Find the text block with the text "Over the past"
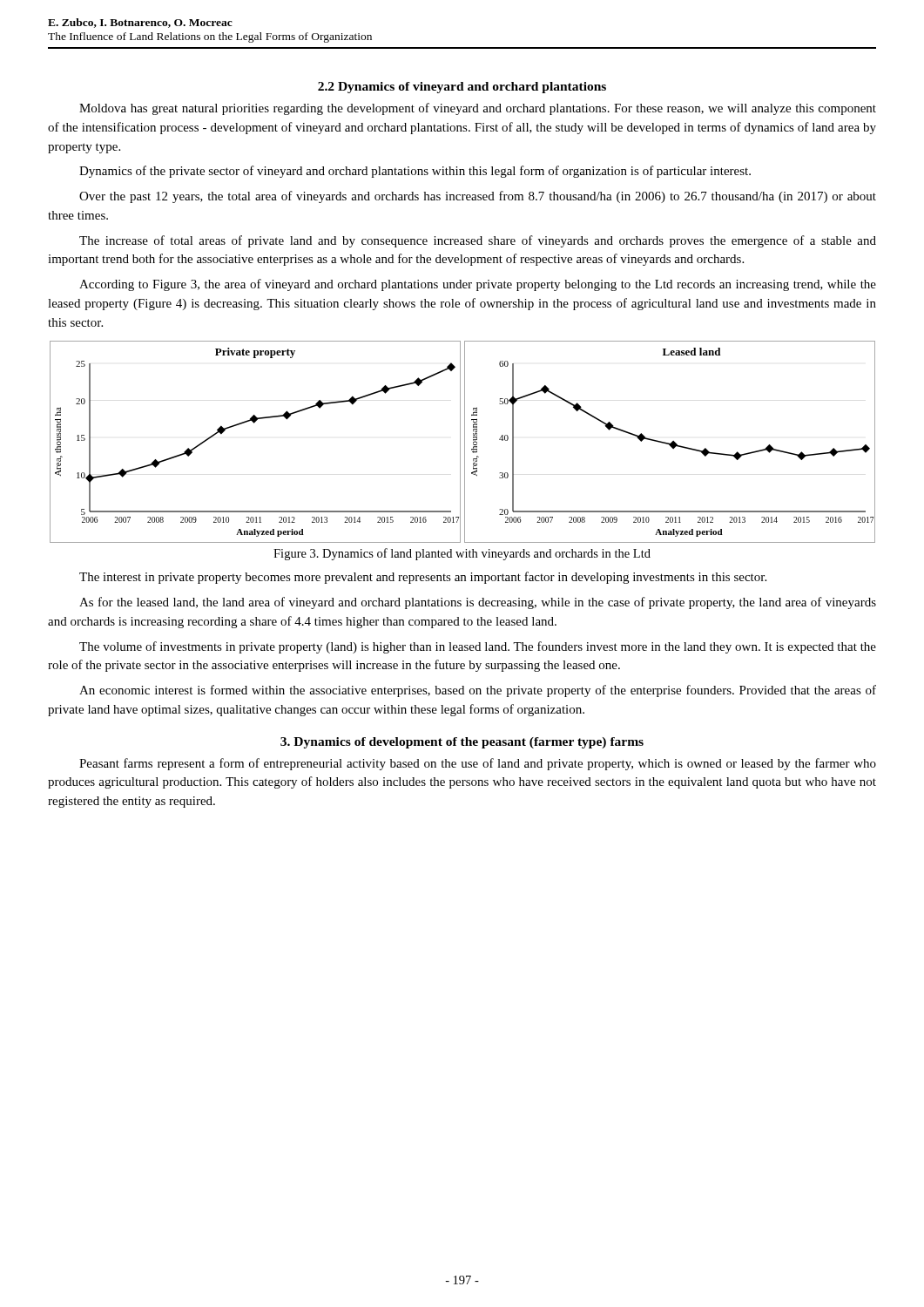 pos(462,206)
